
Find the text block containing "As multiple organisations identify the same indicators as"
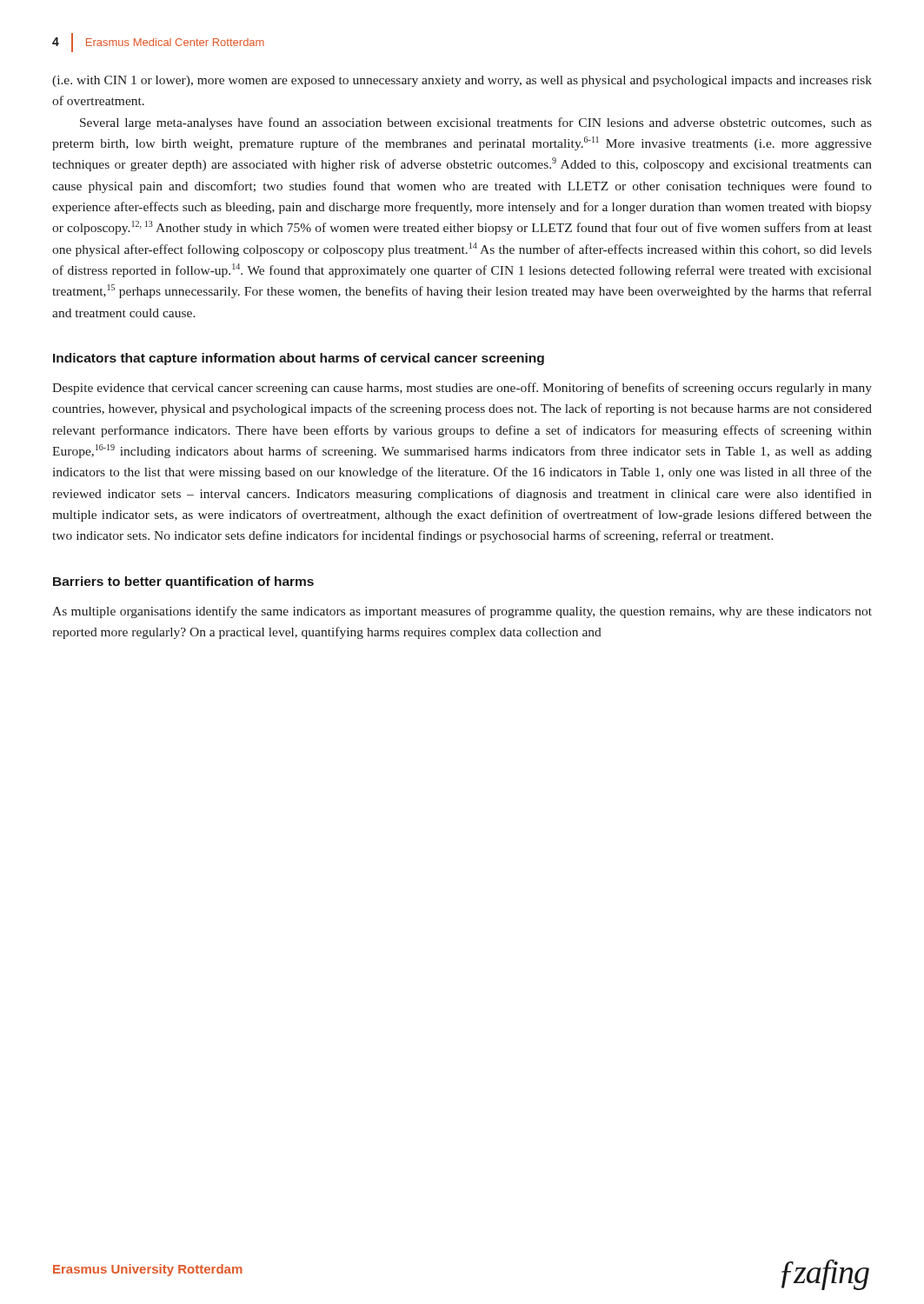tap(462, 621)
